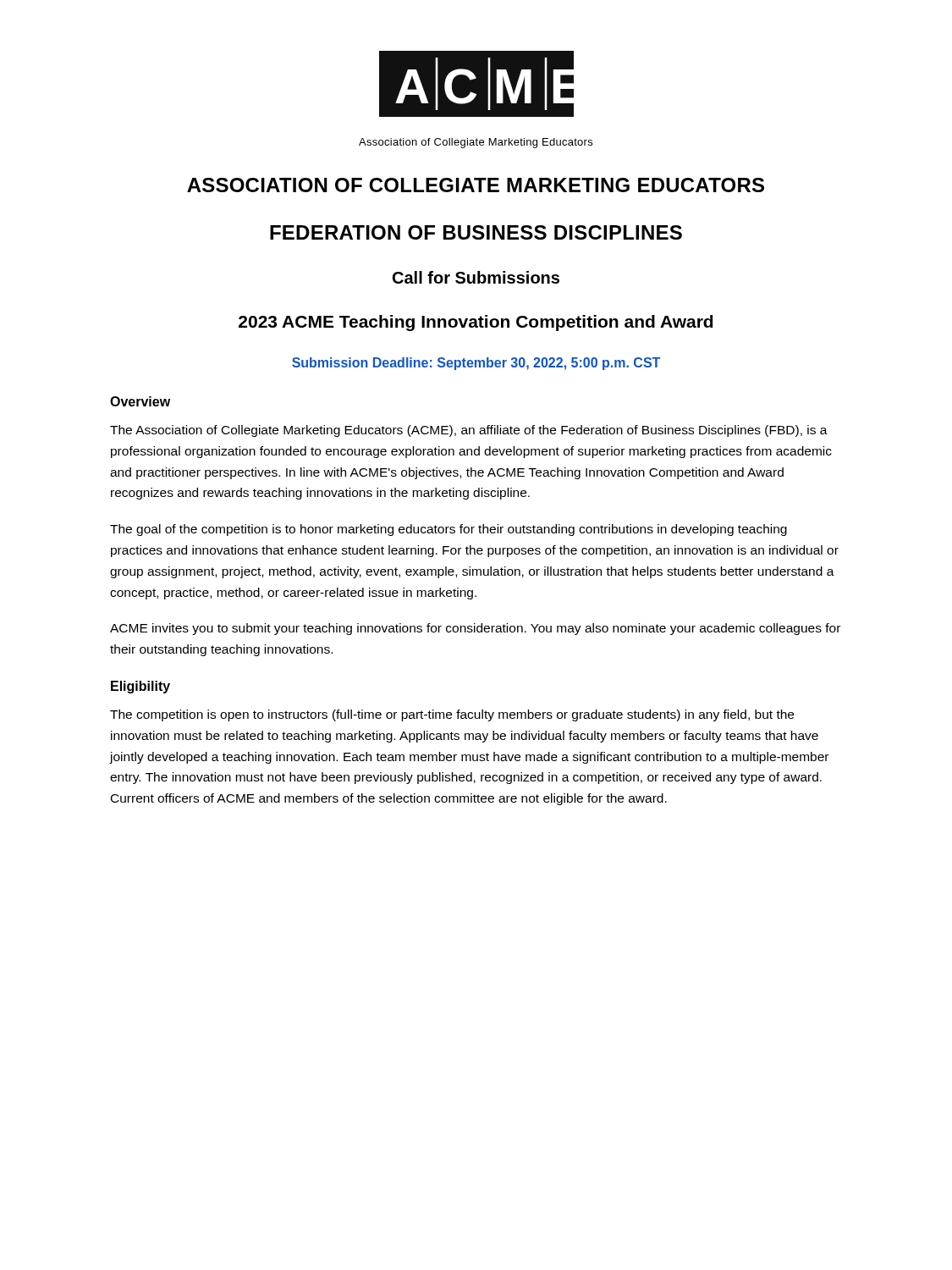Where does it say "2023 ACME Teaching Innovation Competition and Award"?
This screenshot has height=1270, width=952.
(476, 322)
